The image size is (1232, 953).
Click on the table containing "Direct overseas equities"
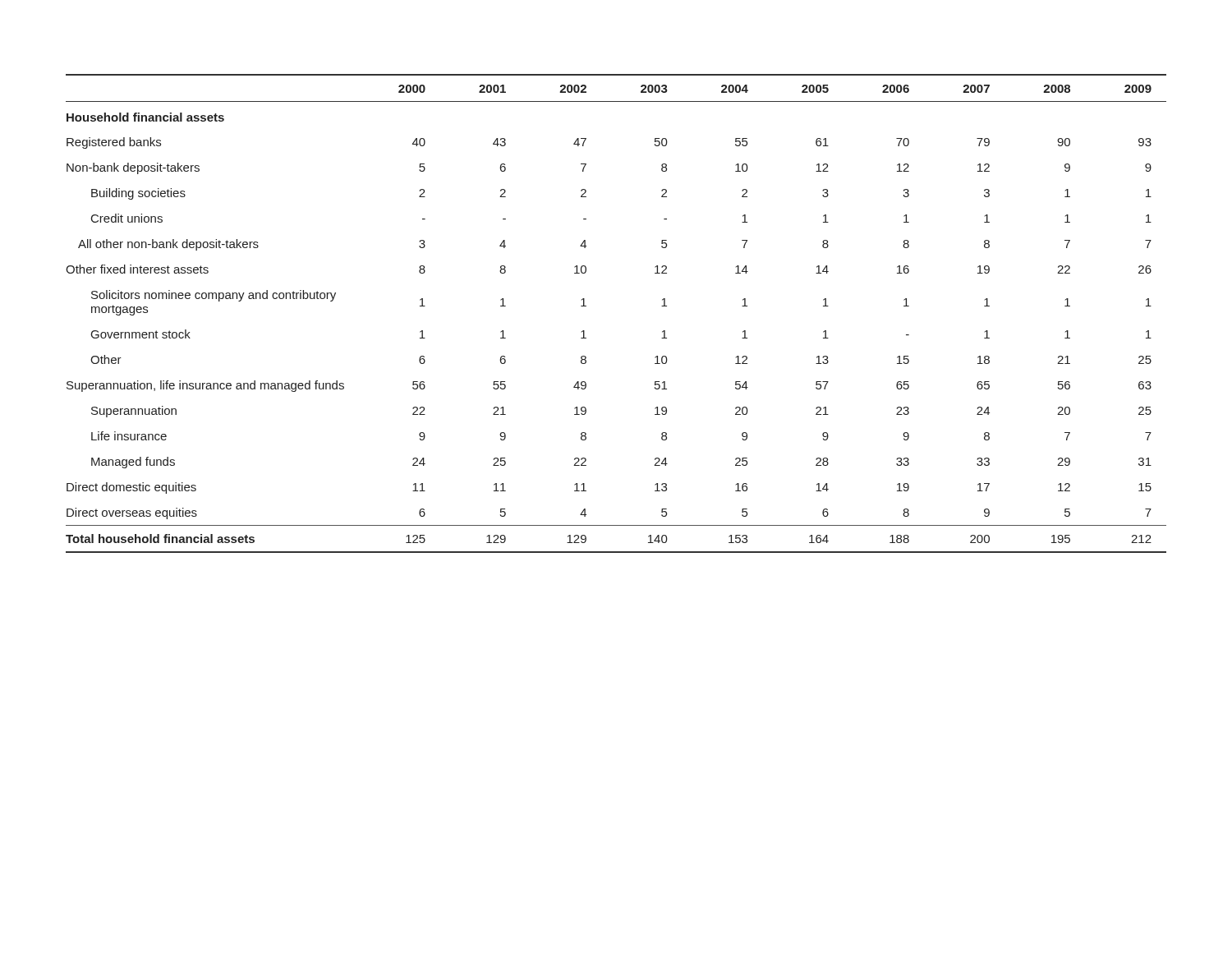616,313
